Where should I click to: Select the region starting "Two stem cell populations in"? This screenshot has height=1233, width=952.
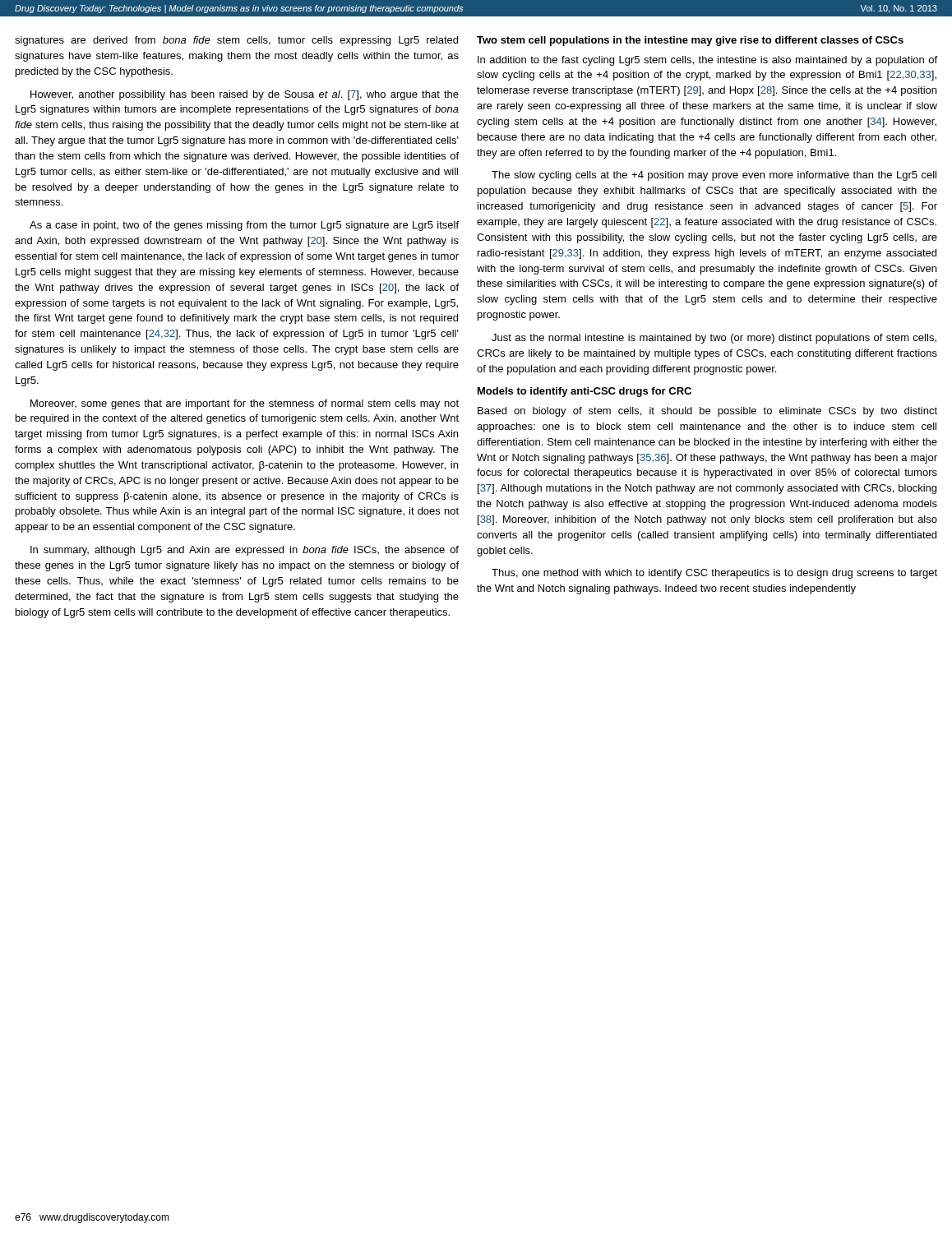707,40
